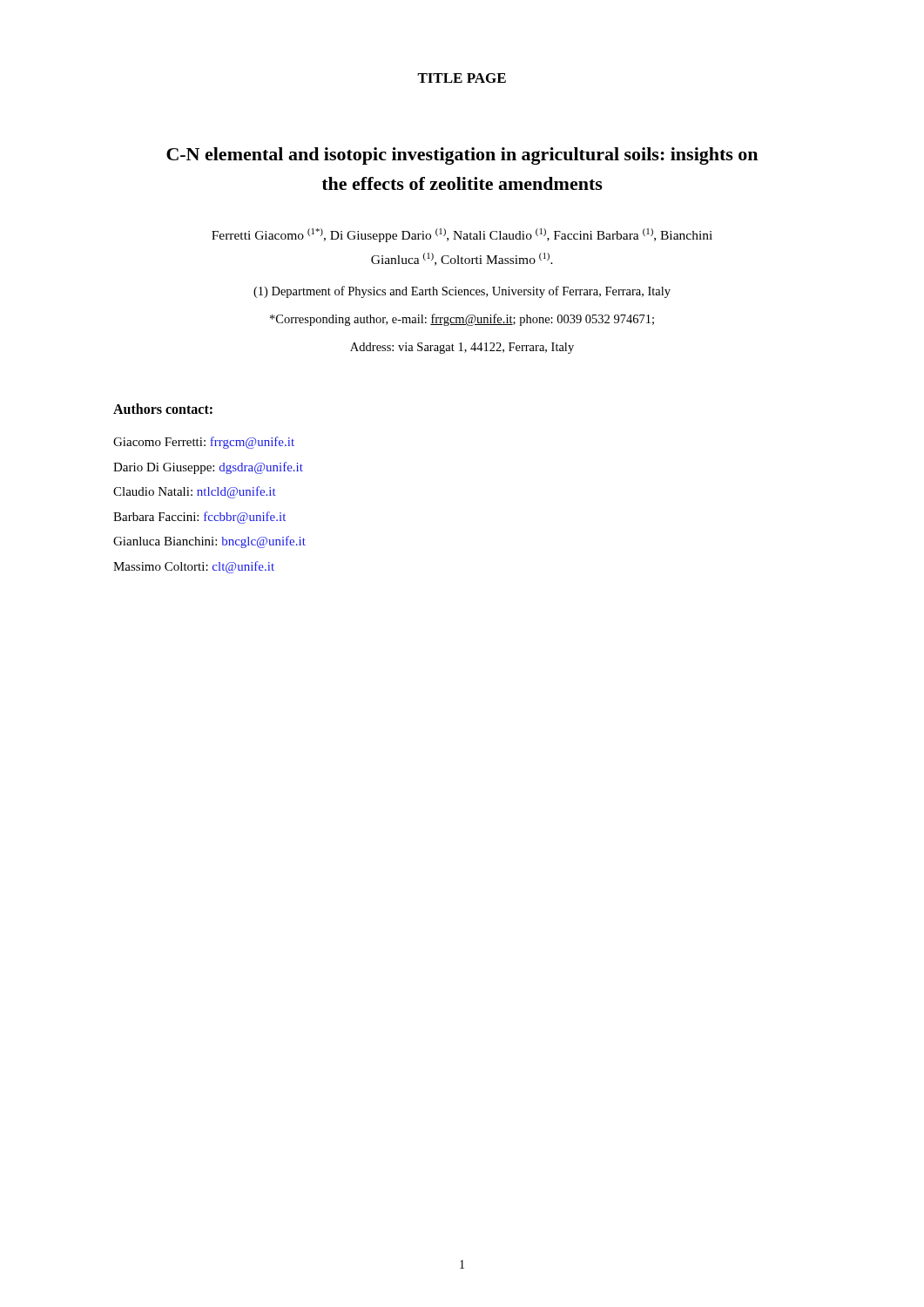Where is the passage that starts "(1) Department of"?
The width and height of the screenshot is (924, 1307).
[462, 291]
